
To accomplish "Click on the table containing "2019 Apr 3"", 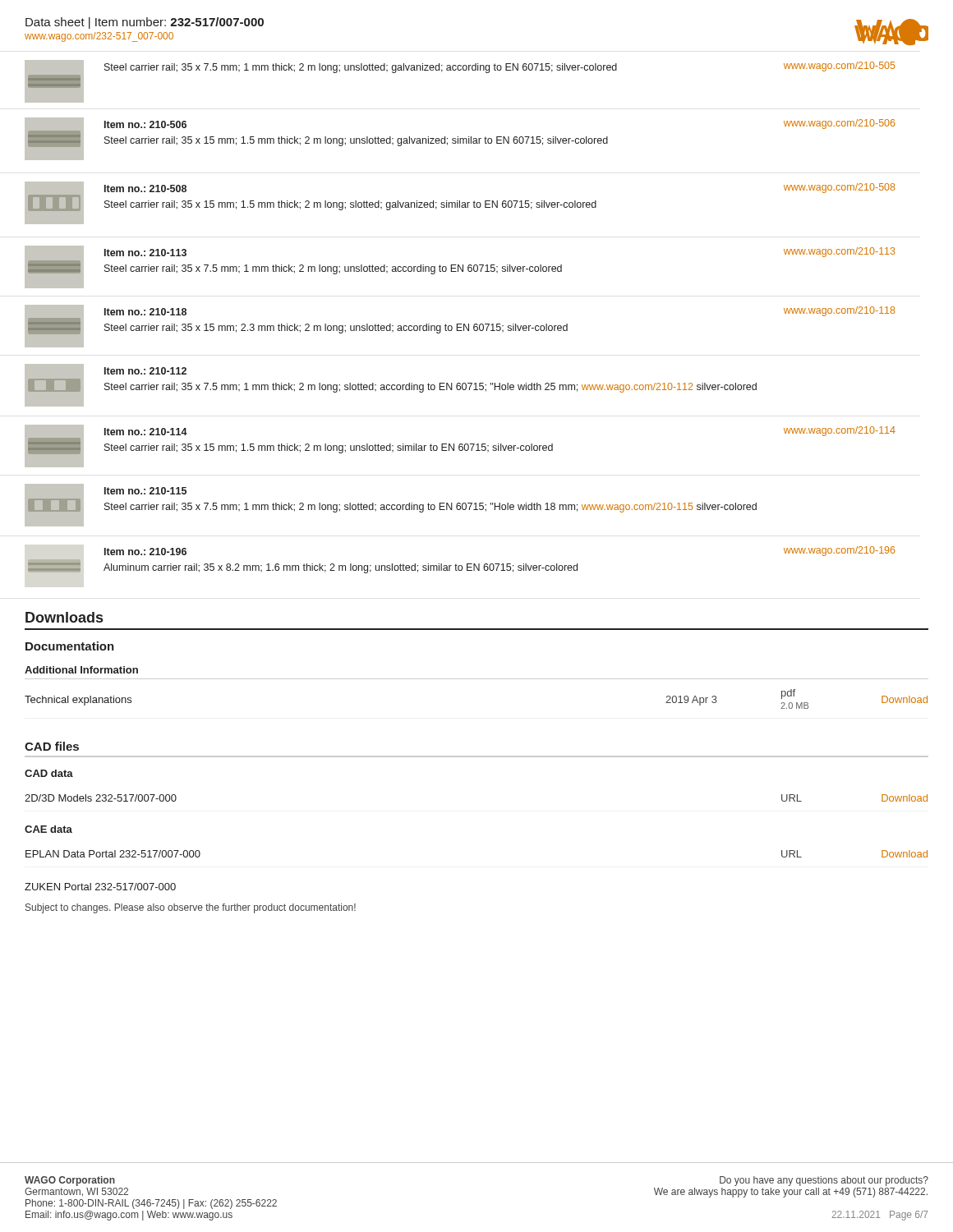I will tap(476, 699).
